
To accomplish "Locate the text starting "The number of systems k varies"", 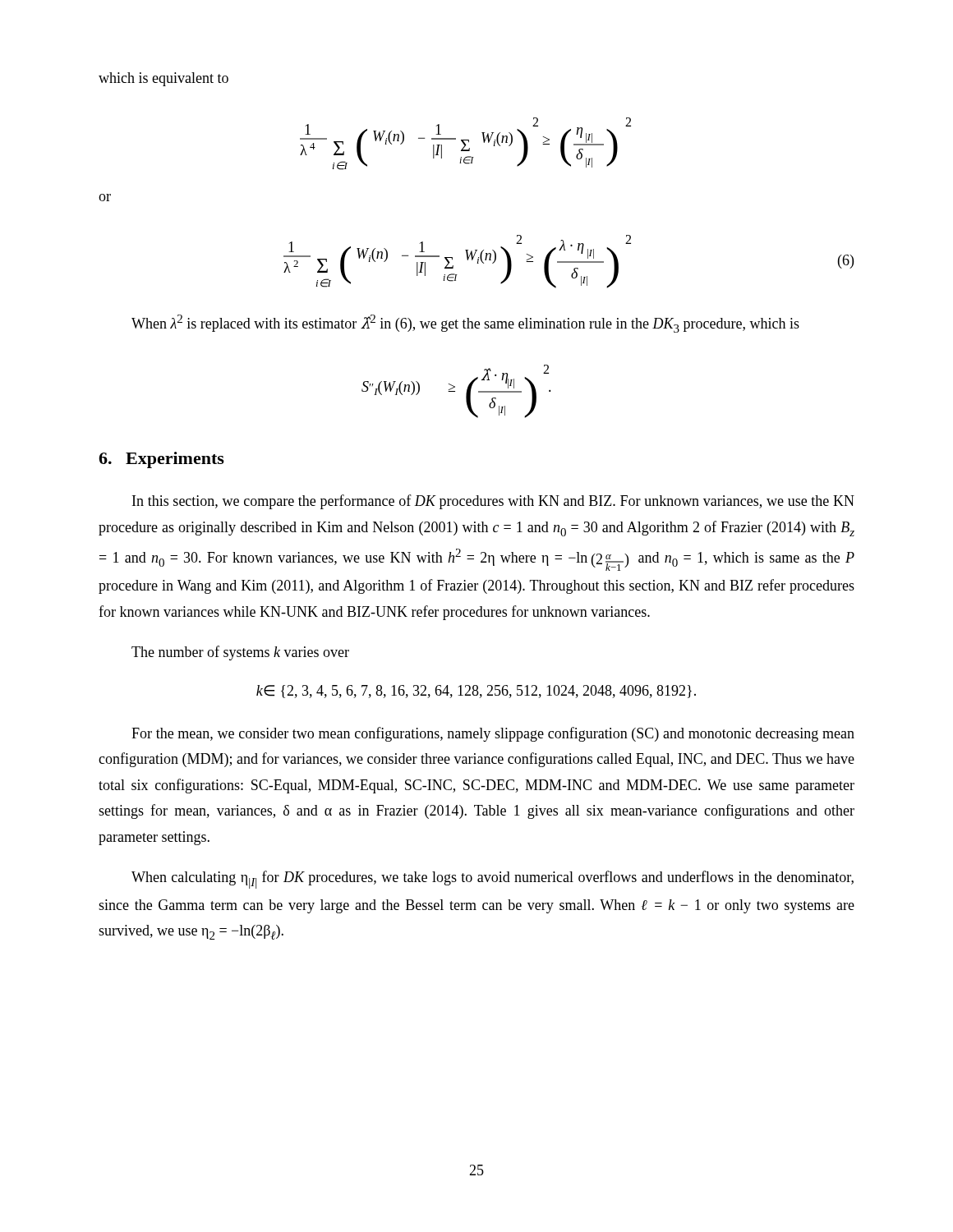I will 240,652.
